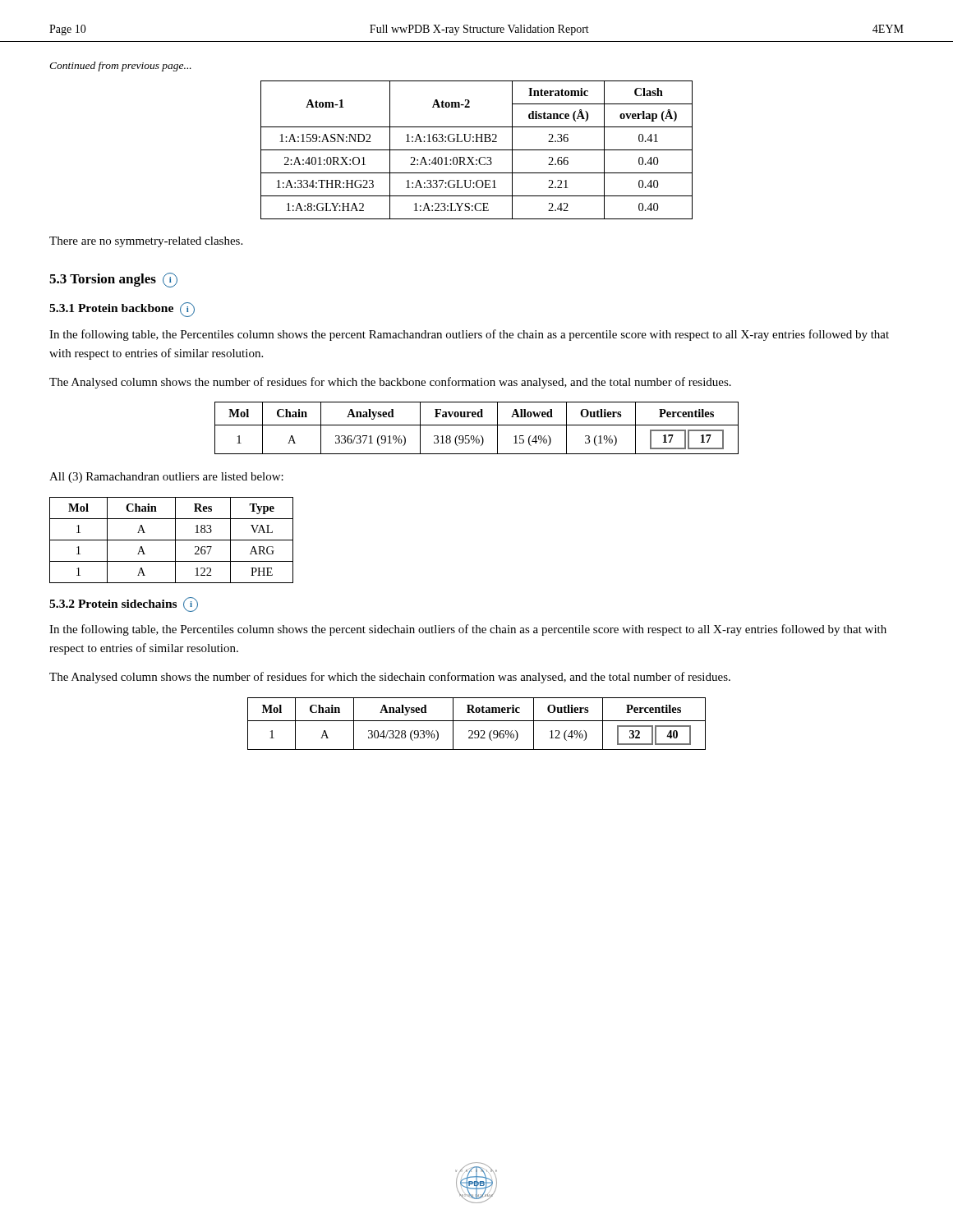Click a caption

(121, 65)
